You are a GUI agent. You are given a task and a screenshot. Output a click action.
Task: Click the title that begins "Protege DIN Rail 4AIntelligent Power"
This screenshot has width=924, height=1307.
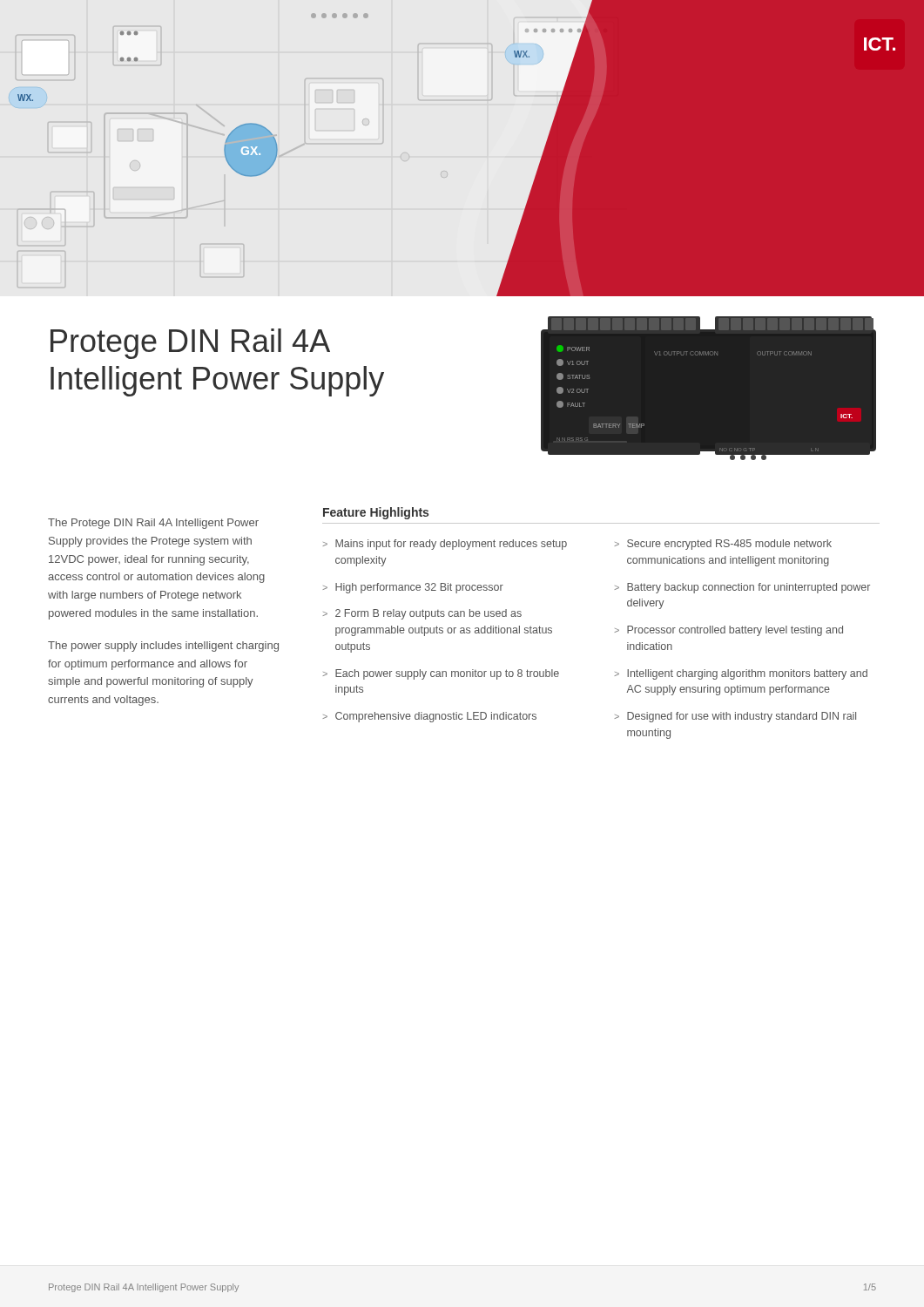click(x=257, y=360)
